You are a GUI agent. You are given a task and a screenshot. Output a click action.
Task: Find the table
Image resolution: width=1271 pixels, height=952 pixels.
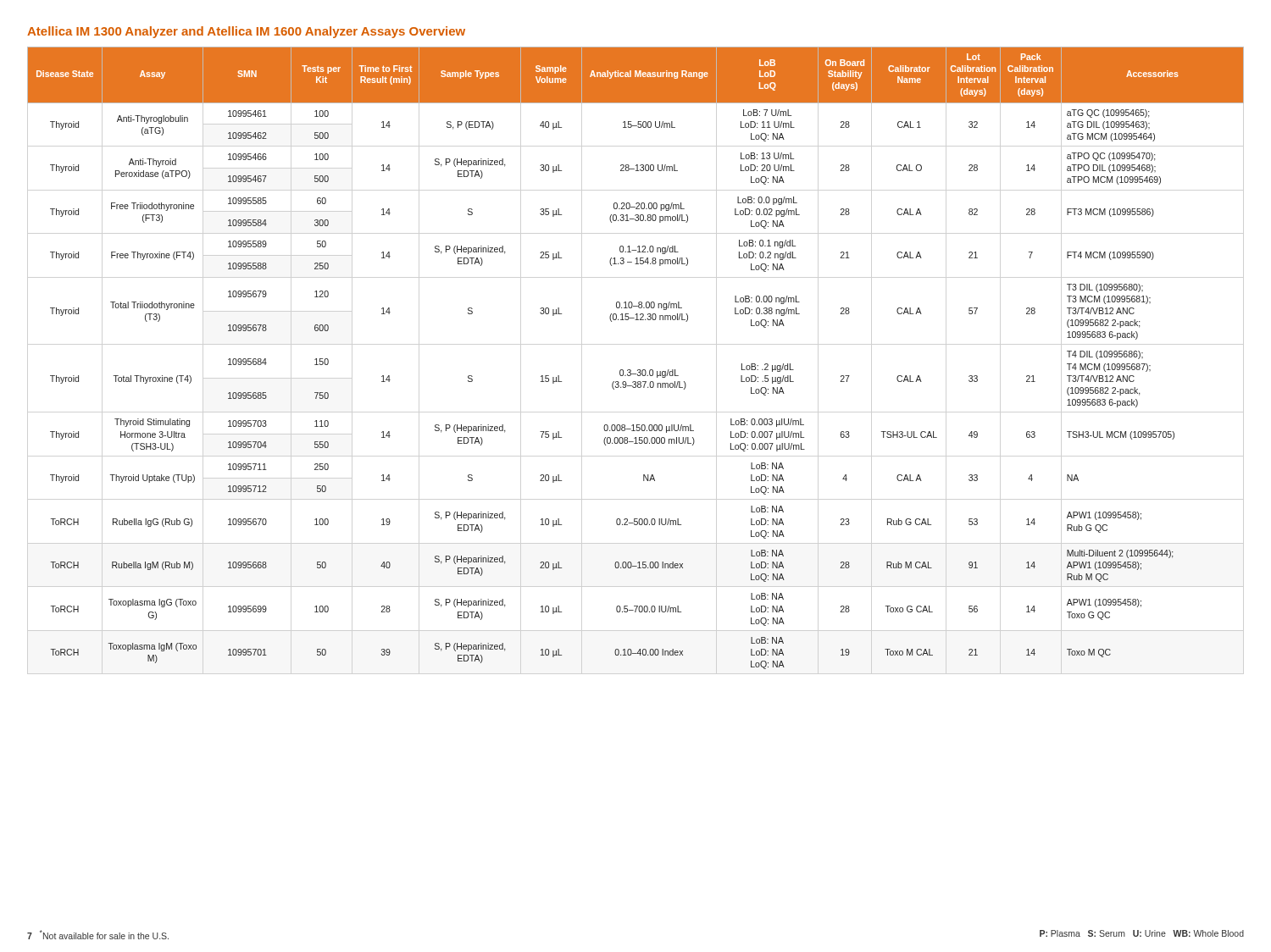[636, 361]
